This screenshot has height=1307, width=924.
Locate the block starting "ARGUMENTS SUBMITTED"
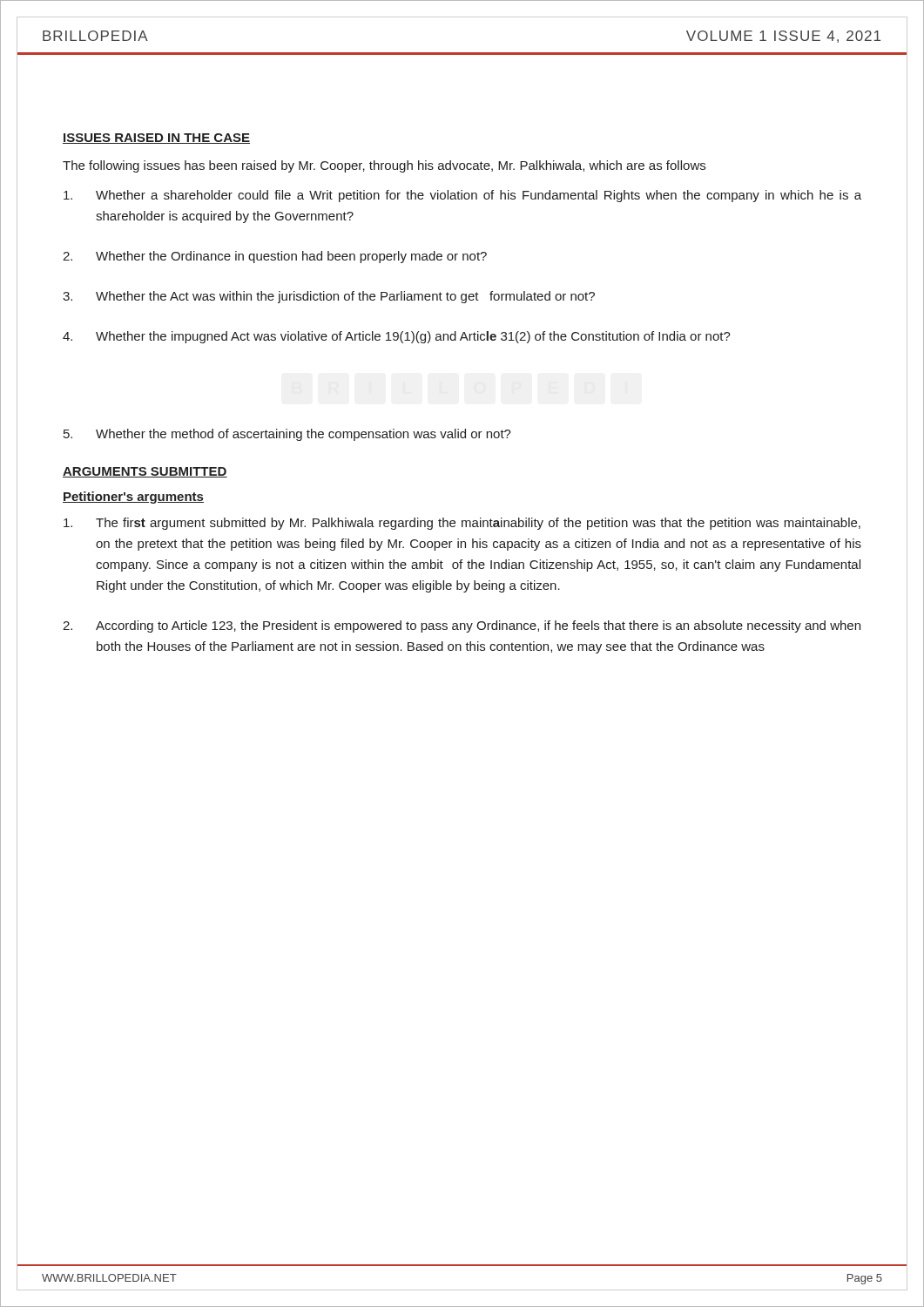pos(145,471)
